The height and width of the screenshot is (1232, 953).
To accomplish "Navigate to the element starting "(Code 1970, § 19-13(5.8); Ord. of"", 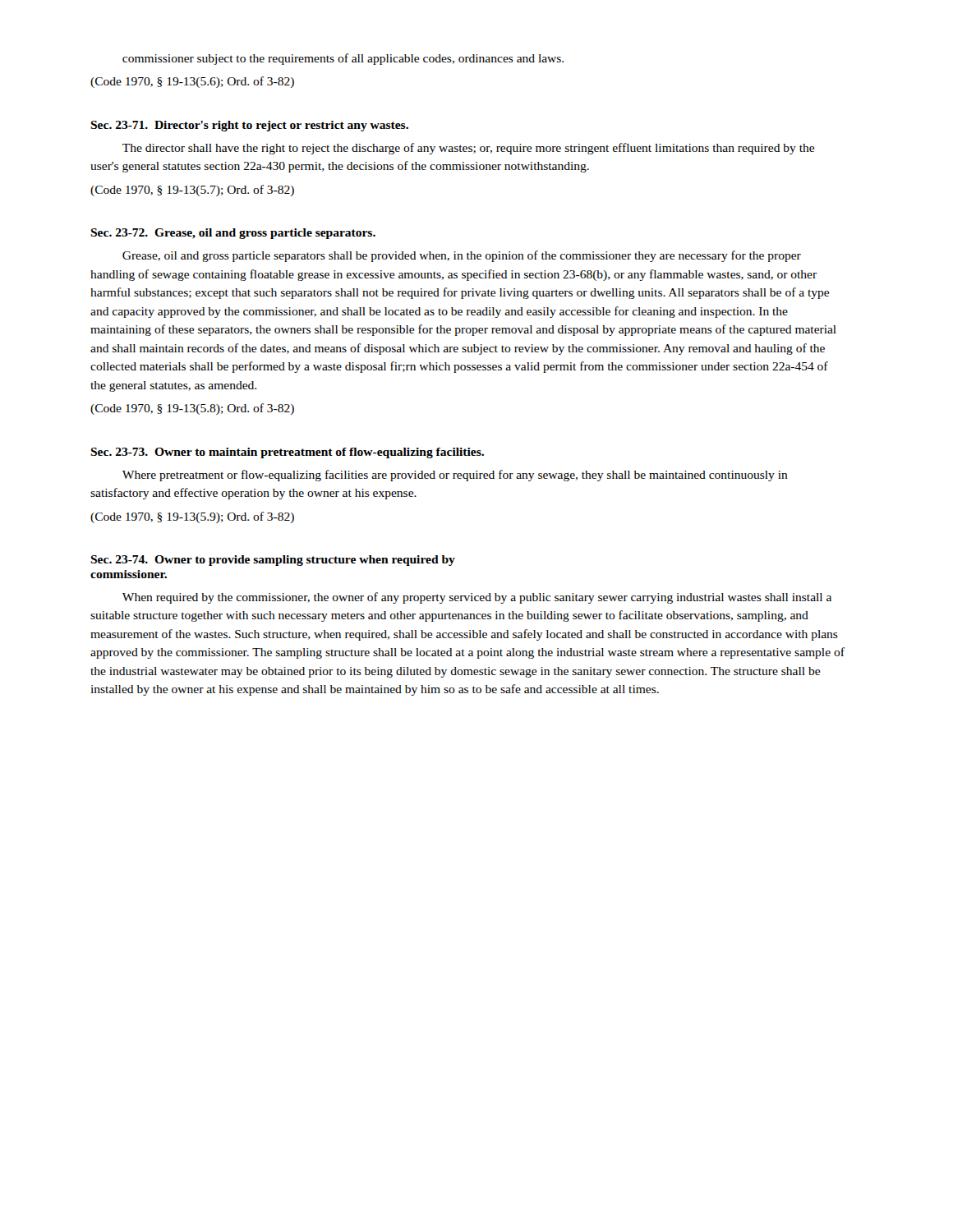I will pos(192,408).
